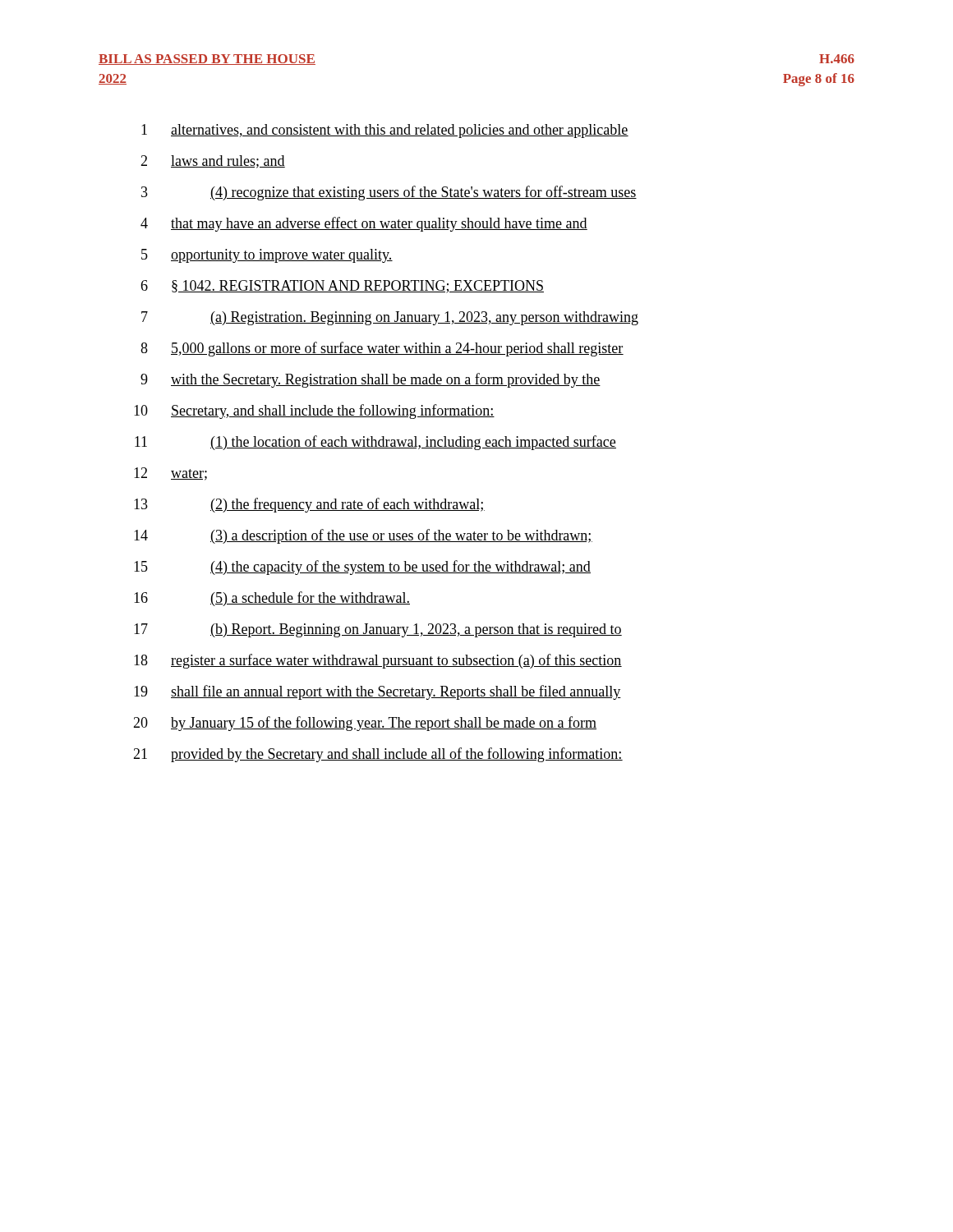Viewport: 953px width, 1232px height.
Task: Locate the list item that reads "2 laws and rules; and"
Action: pos(213,162)
